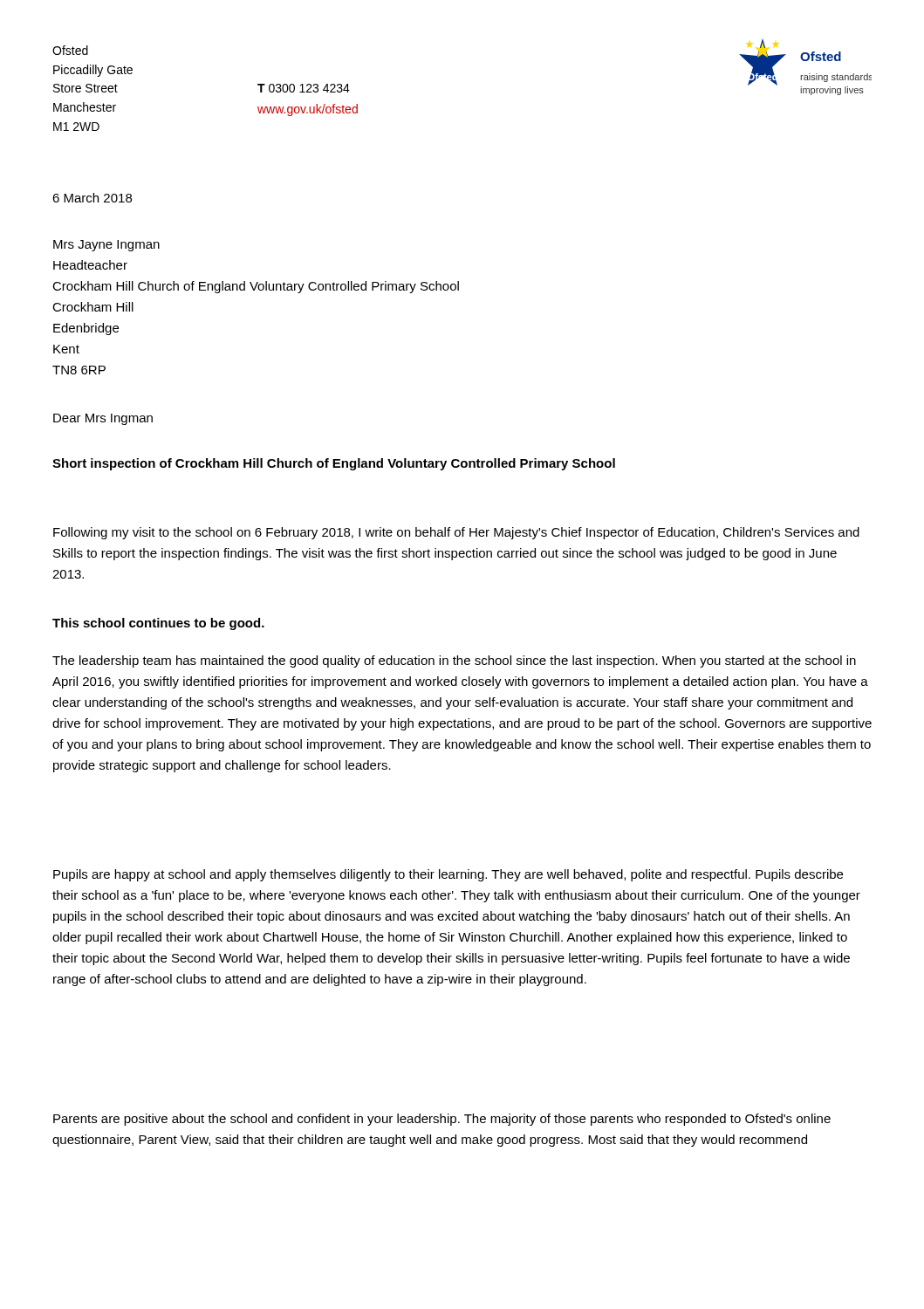This screenshot has width=924, height=1309.
Task: Find the block starting "Following my visit to"
Action: click(x=456, y=553)
